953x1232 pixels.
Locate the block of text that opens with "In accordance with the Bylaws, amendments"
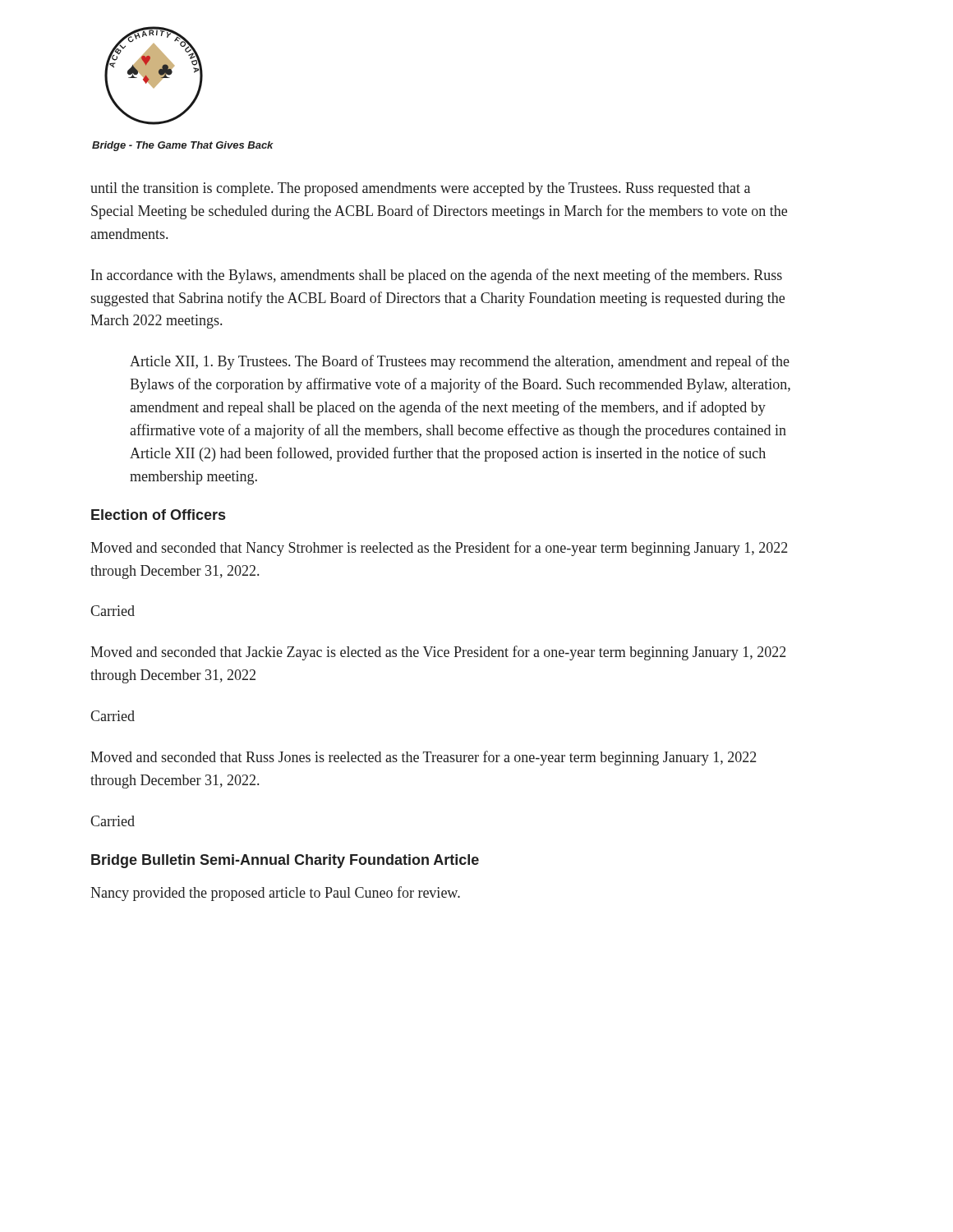(x=438, y=298)
